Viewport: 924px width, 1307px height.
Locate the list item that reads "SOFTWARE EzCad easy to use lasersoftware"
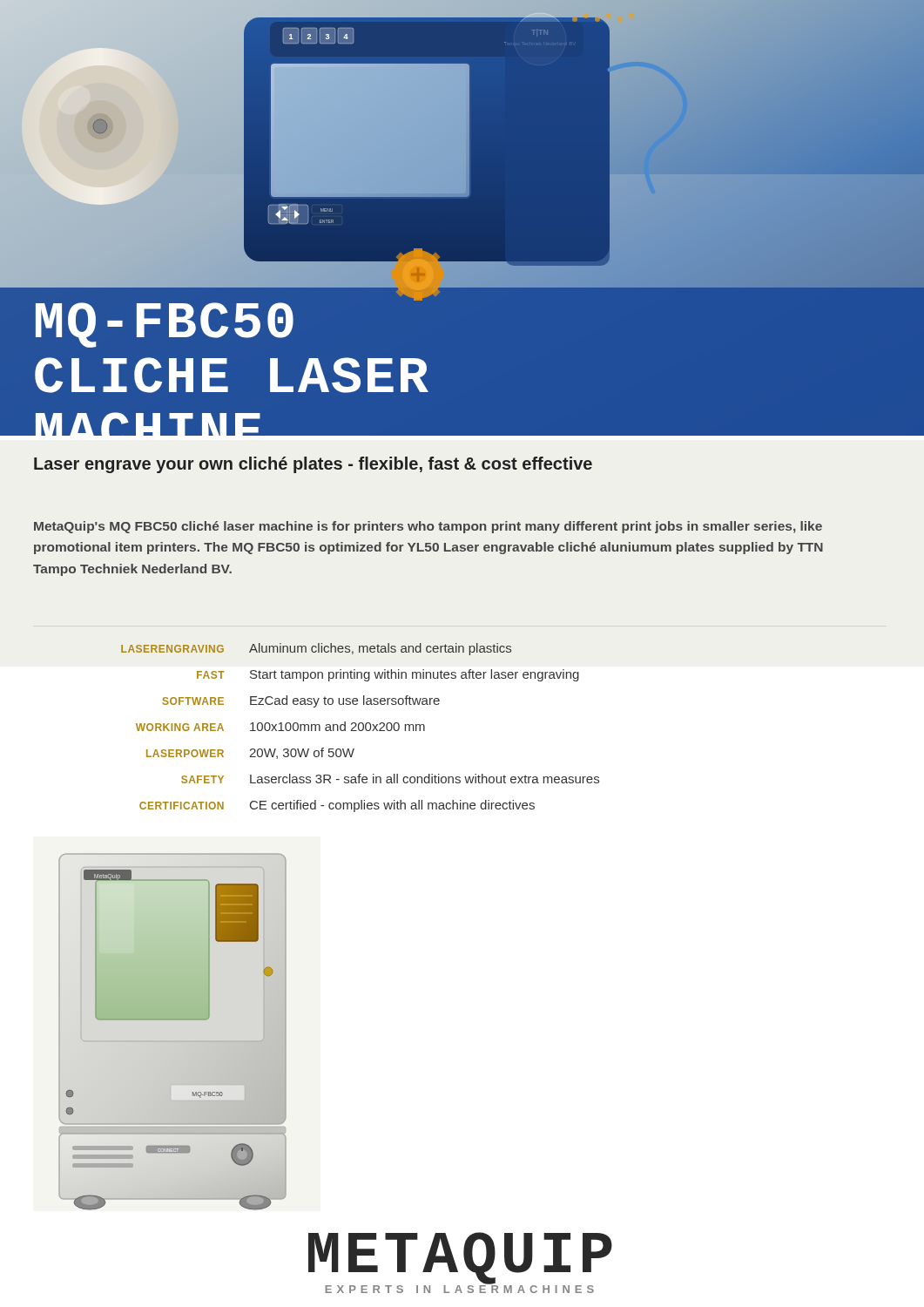tap(301, 701)
